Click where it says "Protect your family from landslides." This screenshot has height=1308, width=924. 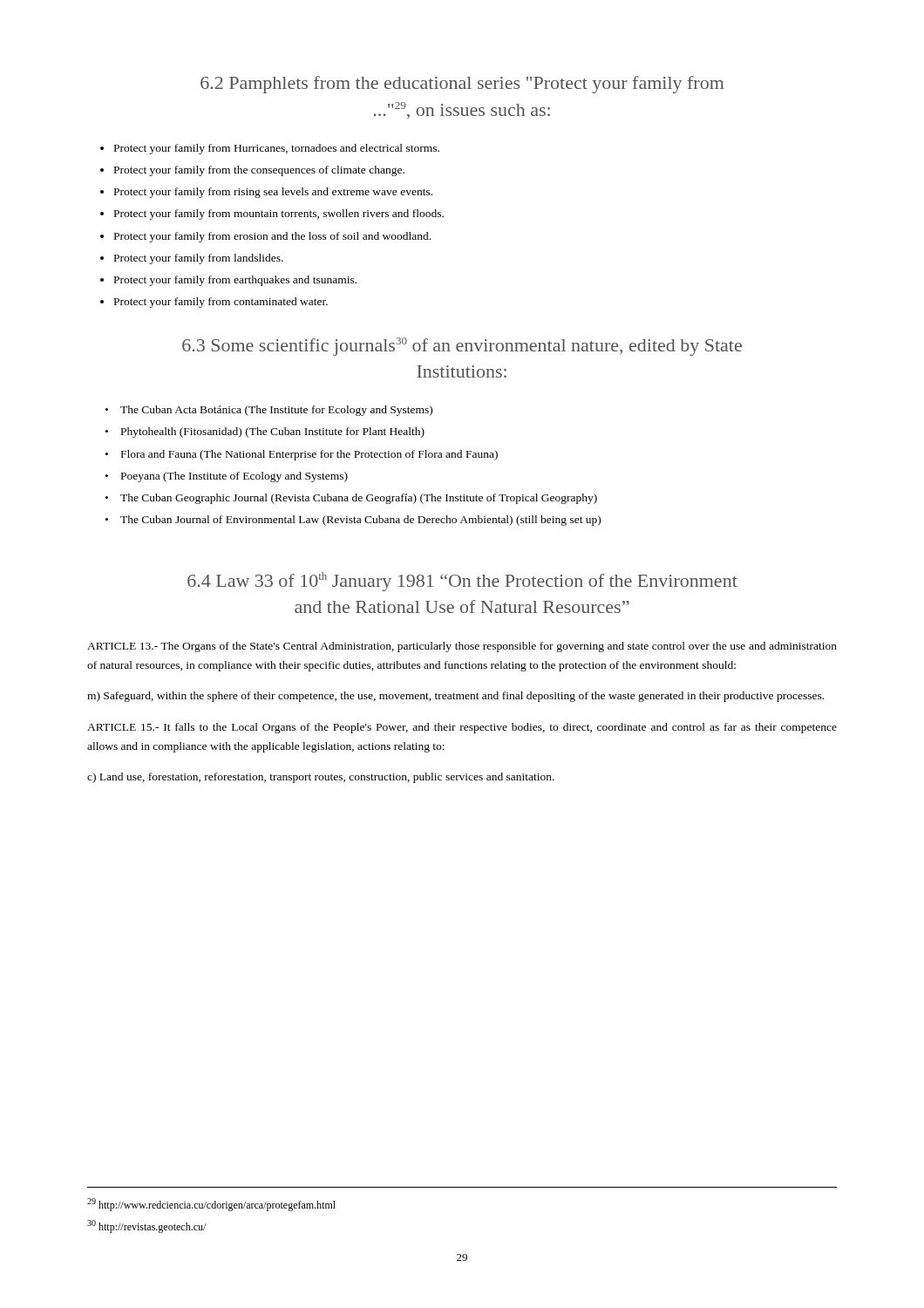[198, 258]
